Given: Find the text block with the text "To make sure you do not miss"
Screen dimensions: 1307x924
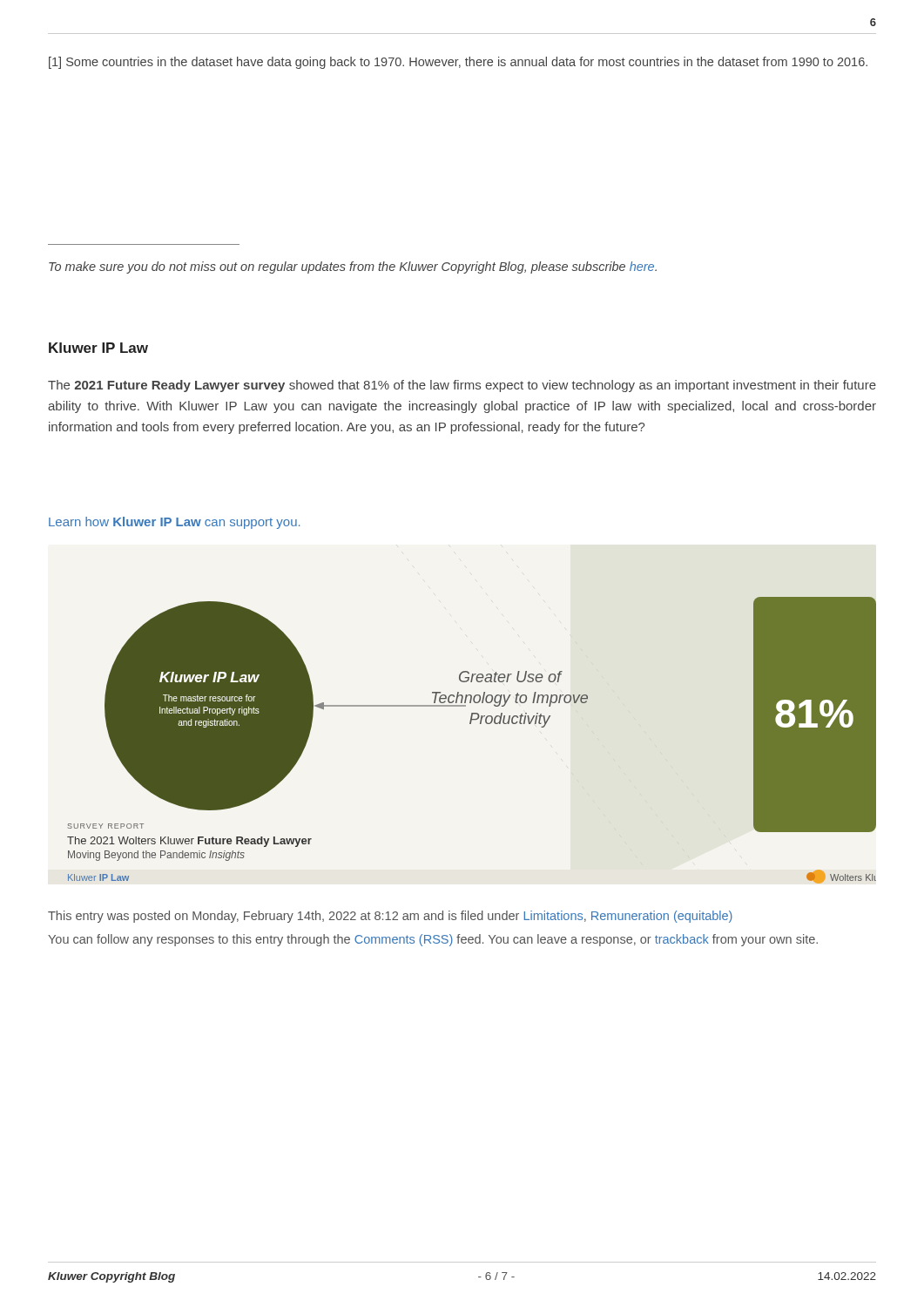Looking at the screenshot, I should click(x=462, y=267).
